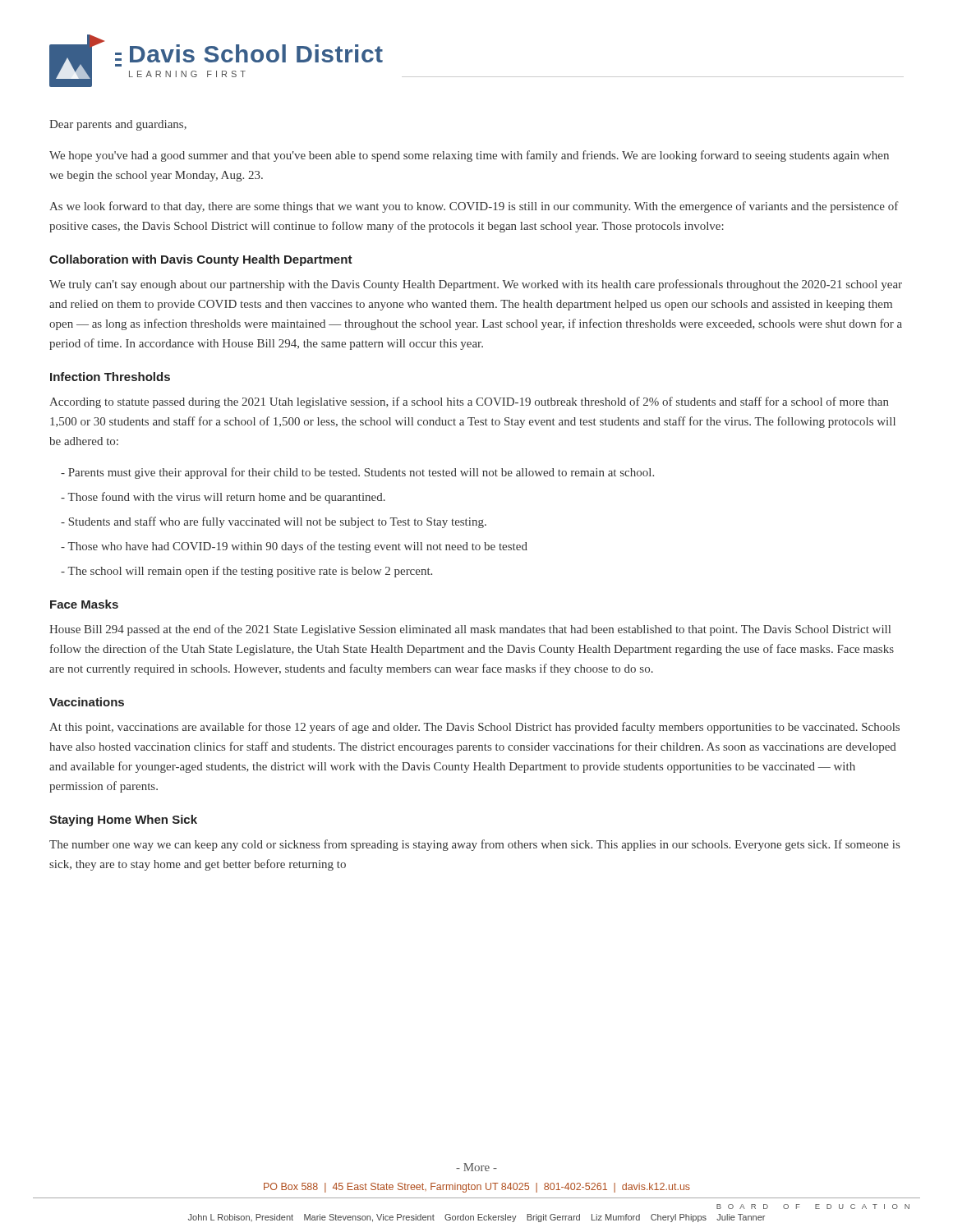Viewport: 953px width, 1232px height.
Task: Click on the passage starting "The number one way we can keep"
Action: click(x=475, y=854)
